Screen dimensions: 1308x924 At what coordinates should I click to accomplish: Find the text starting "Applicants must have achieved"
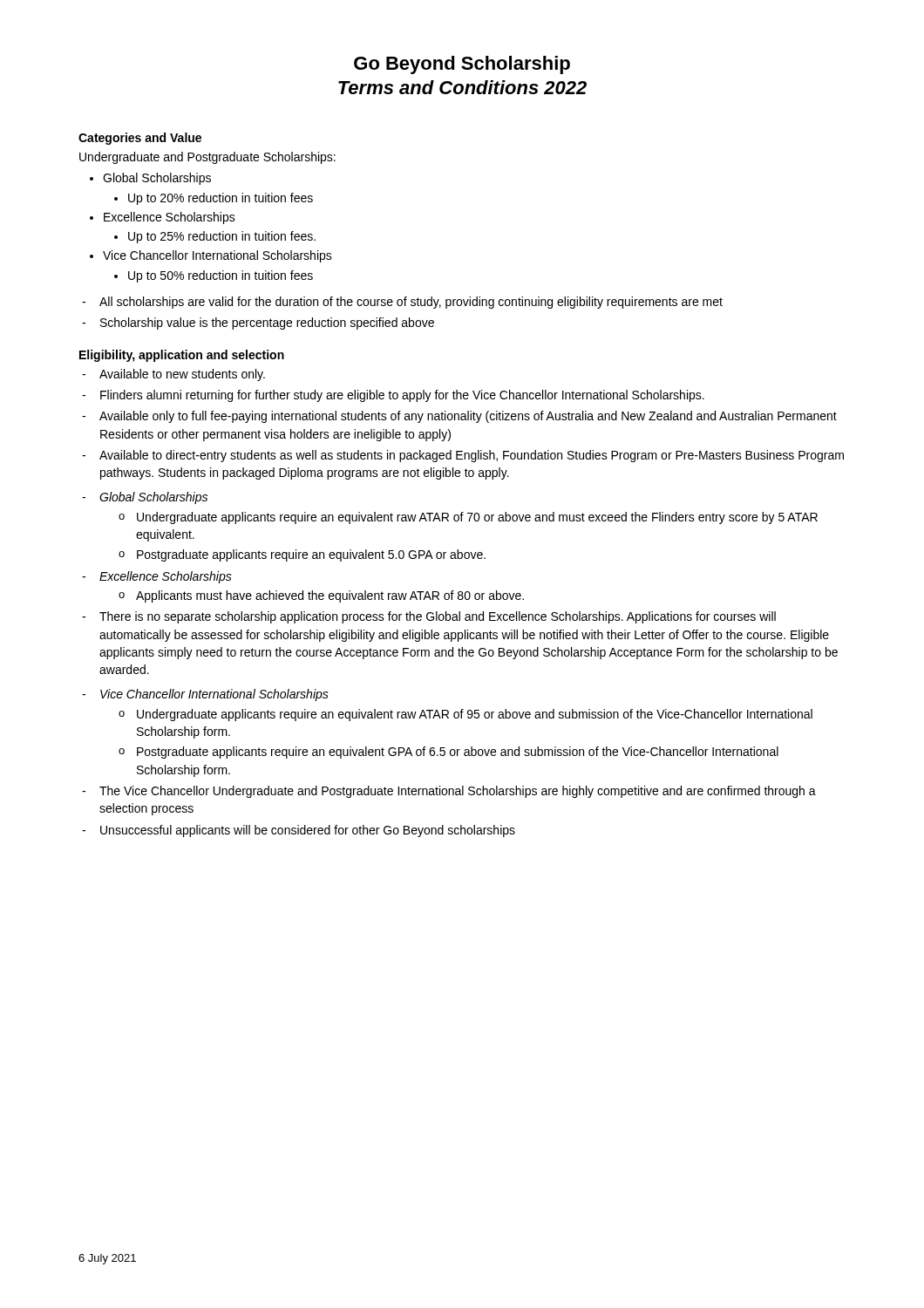pyautogui.click(x=330, y=596)
